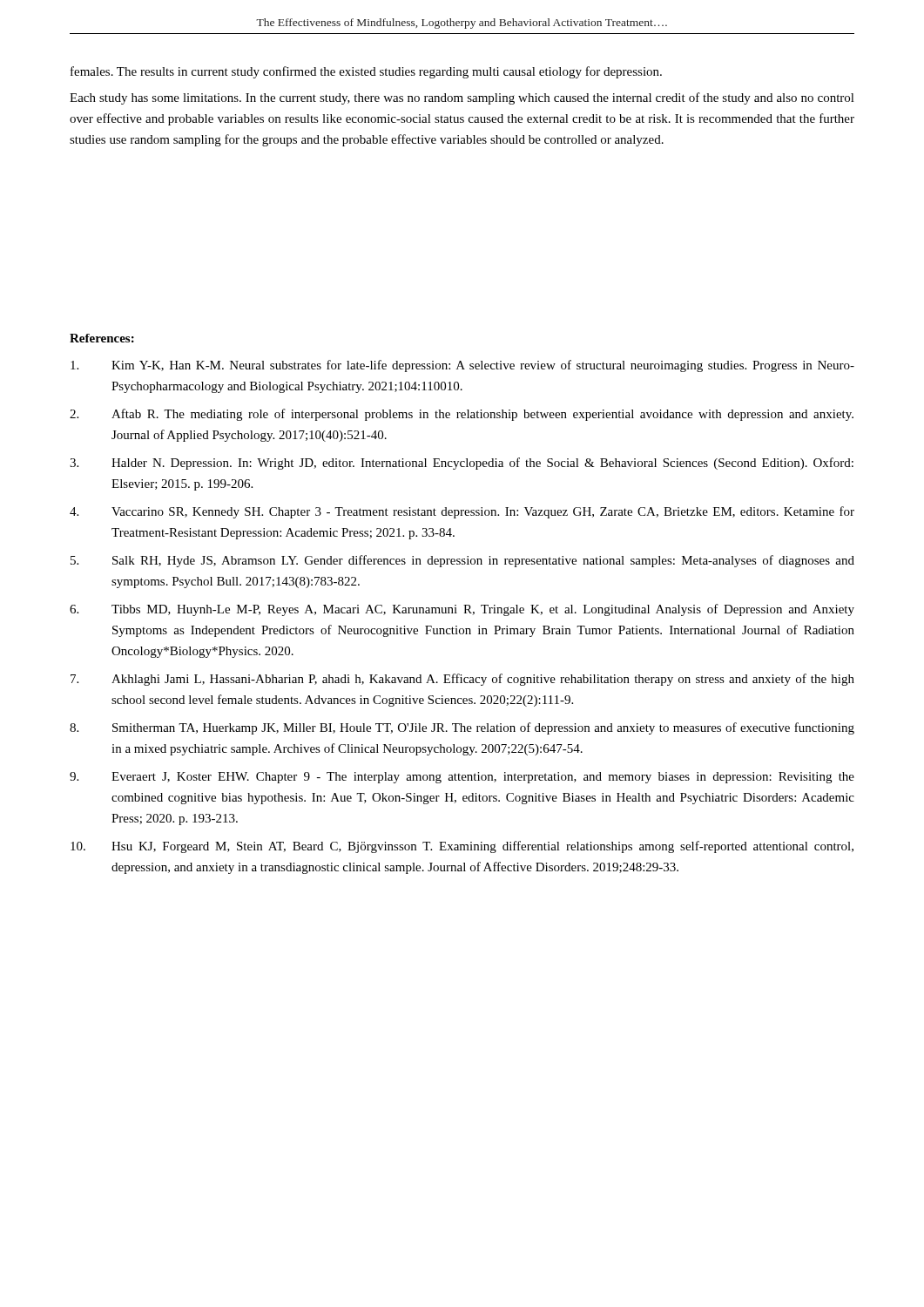Point to the block beginning "4. Vaccarino SR,"
The image size is (924, 1307).
pyautogui.click(x=462, y=522)
